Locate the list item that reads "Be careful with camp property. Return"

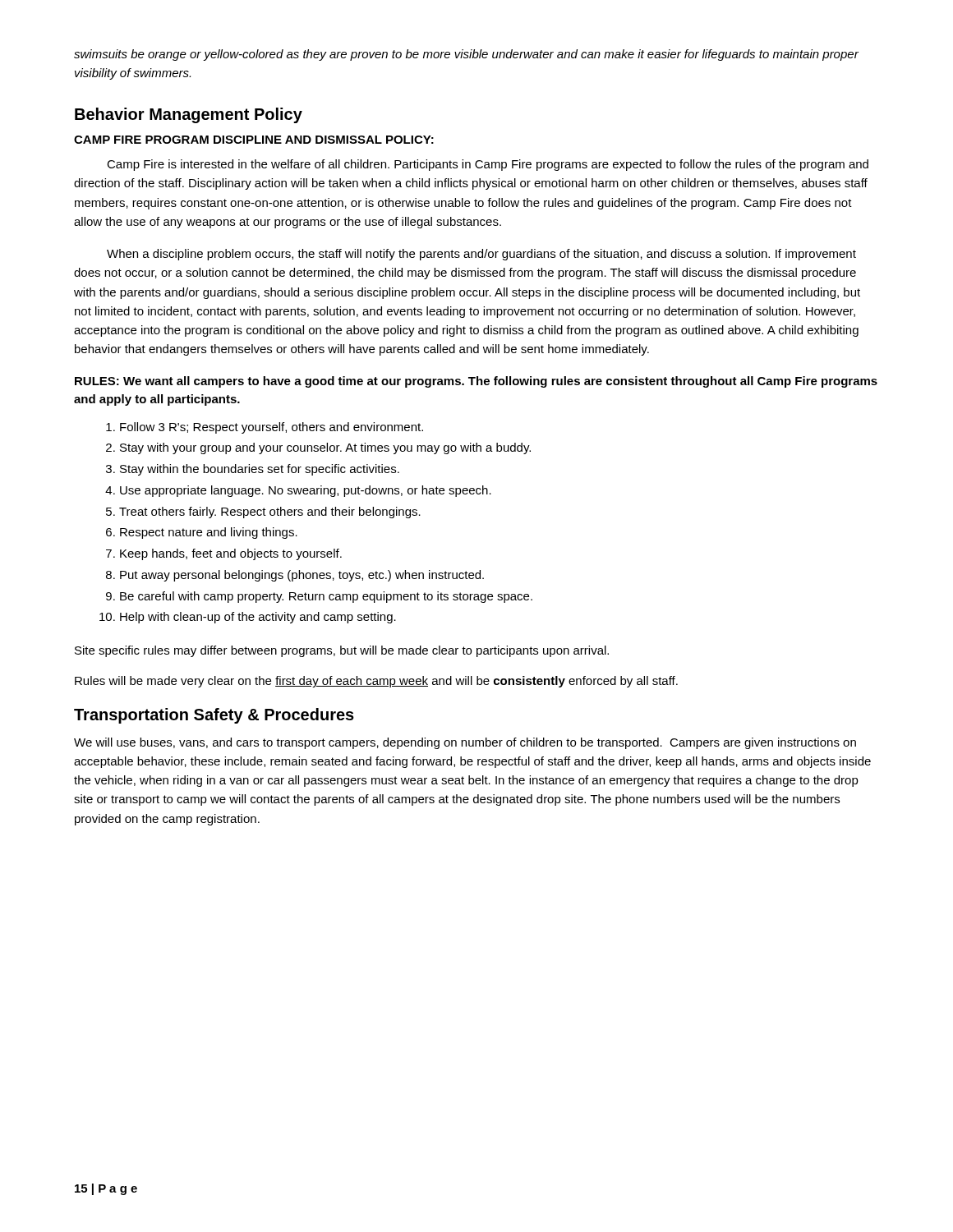(x=326, y=595)
